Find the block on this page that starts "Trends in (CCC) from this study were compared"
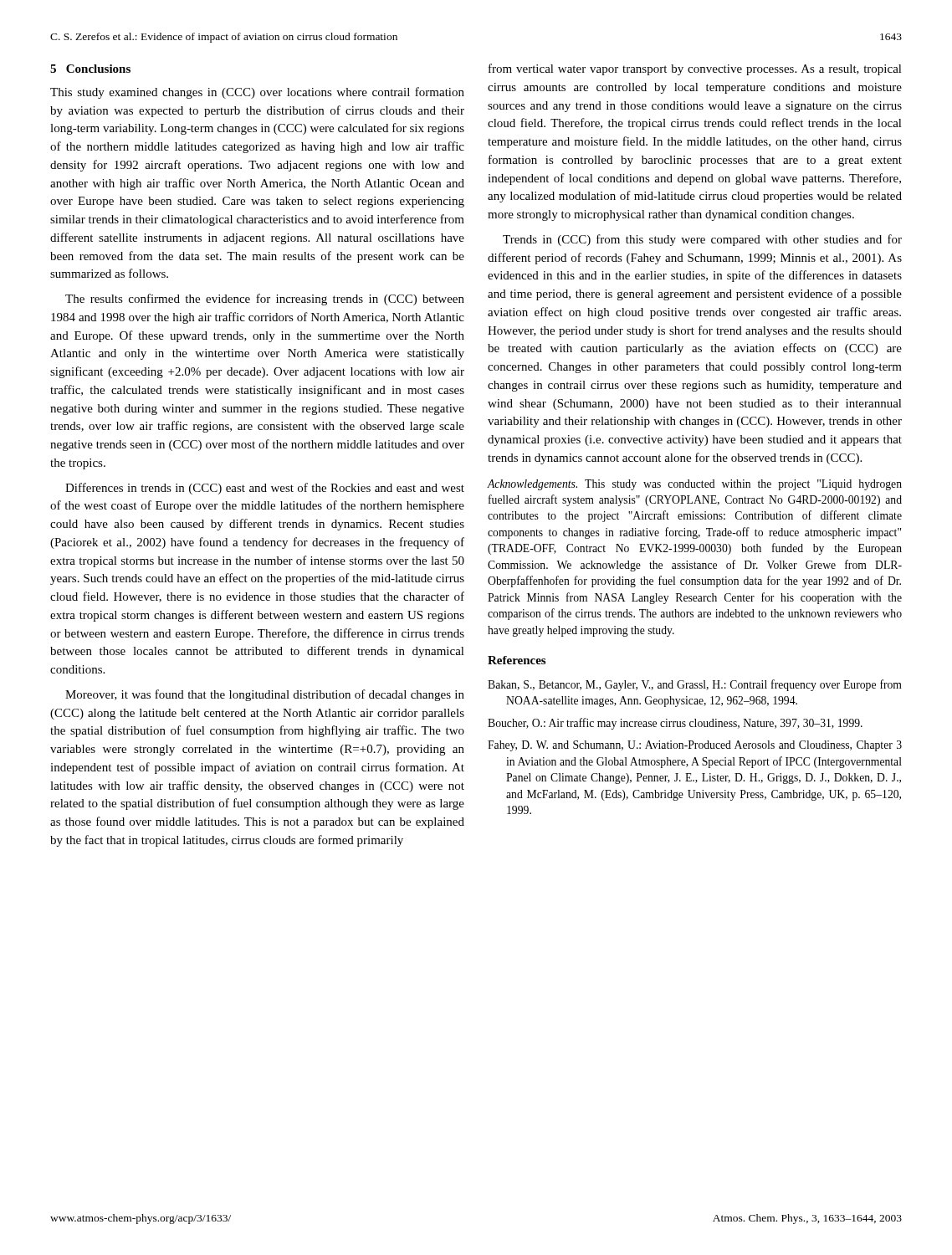Screen dimensions: 1255x952 (x=695, y=349)
